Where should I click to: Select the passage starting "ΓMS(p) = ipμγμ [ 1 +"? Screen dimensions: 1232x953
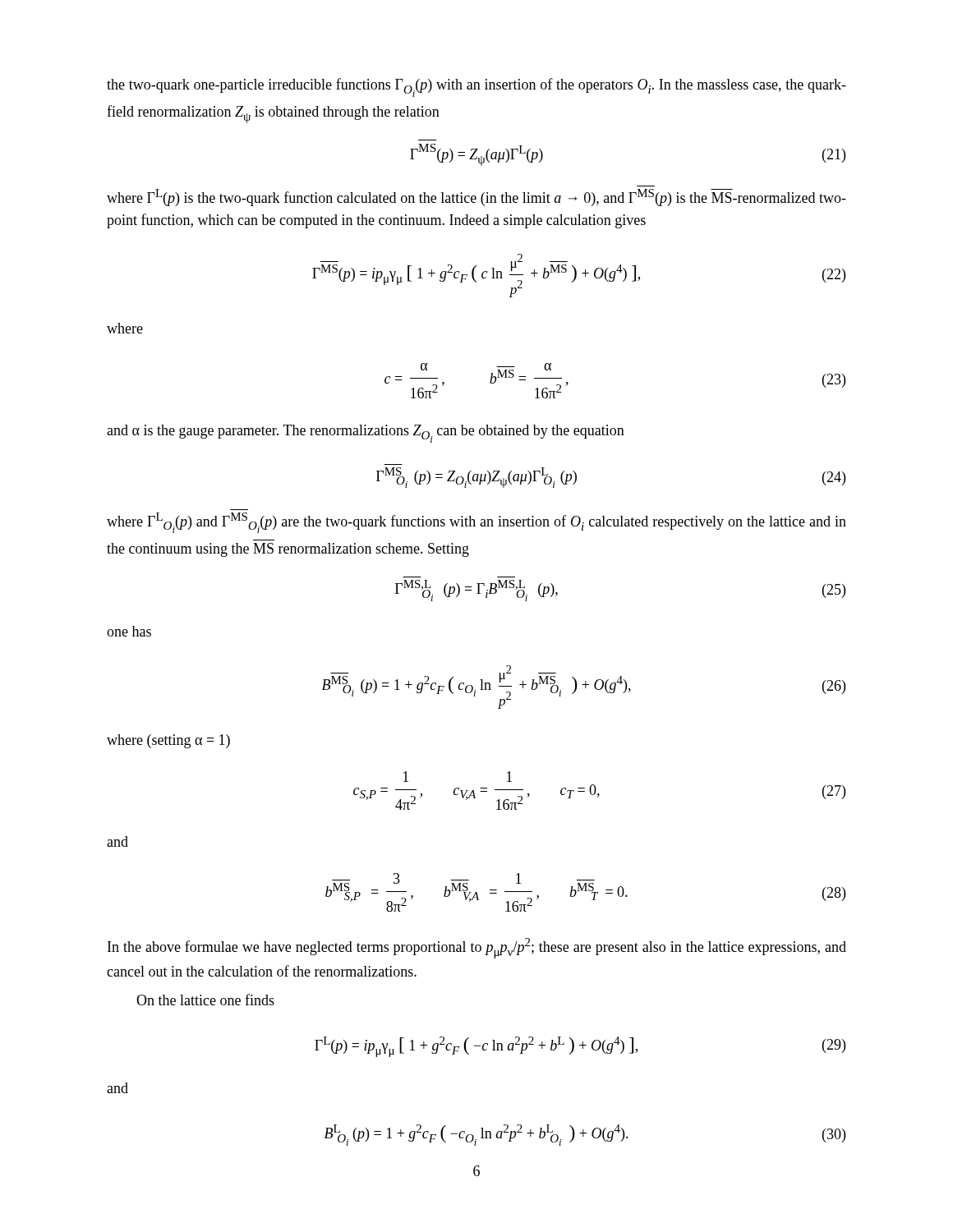pyautogui.click(x=579, y=275)
